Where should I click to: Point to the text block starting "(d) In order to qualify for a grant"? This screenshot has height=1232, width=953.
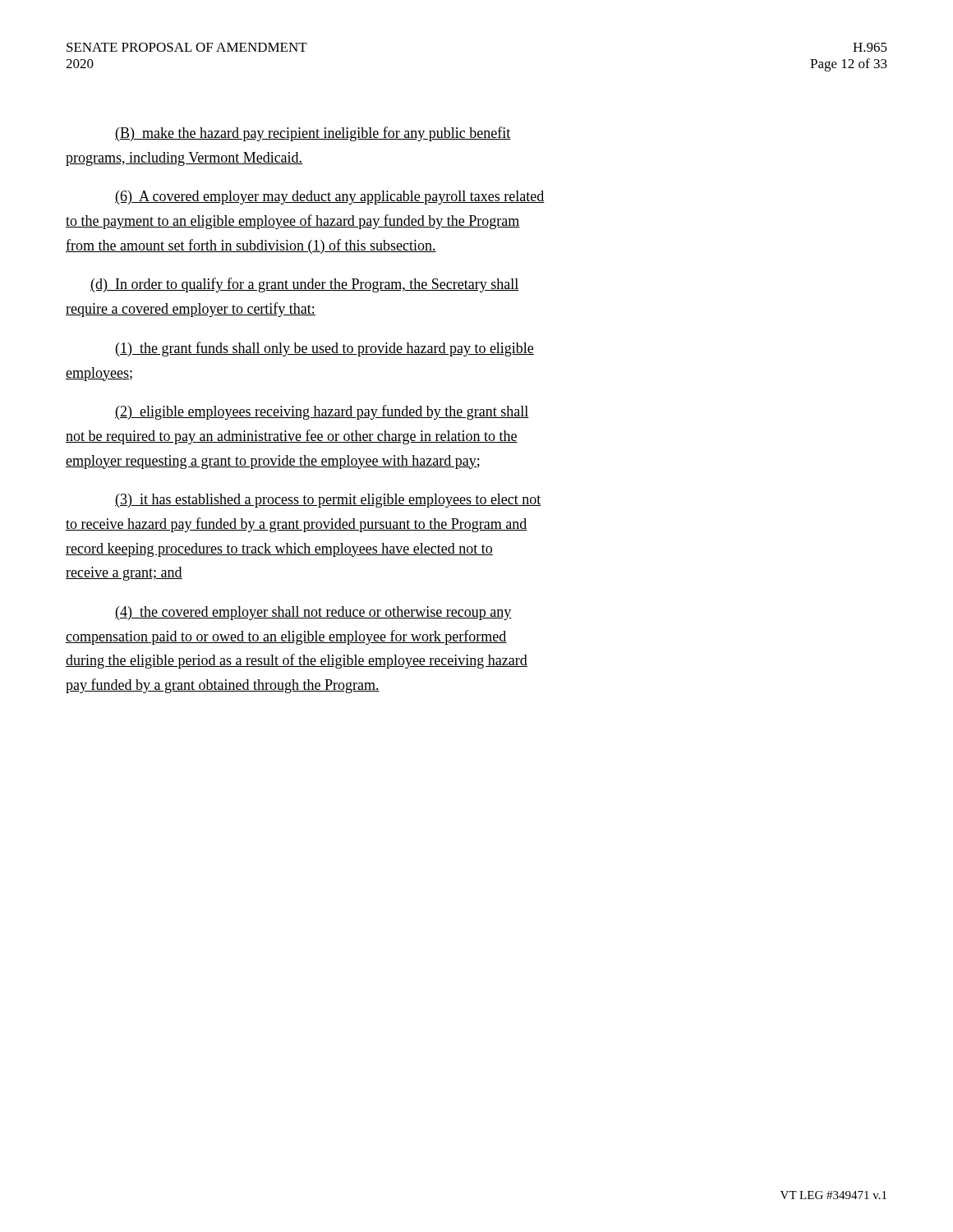click(304, 285)
